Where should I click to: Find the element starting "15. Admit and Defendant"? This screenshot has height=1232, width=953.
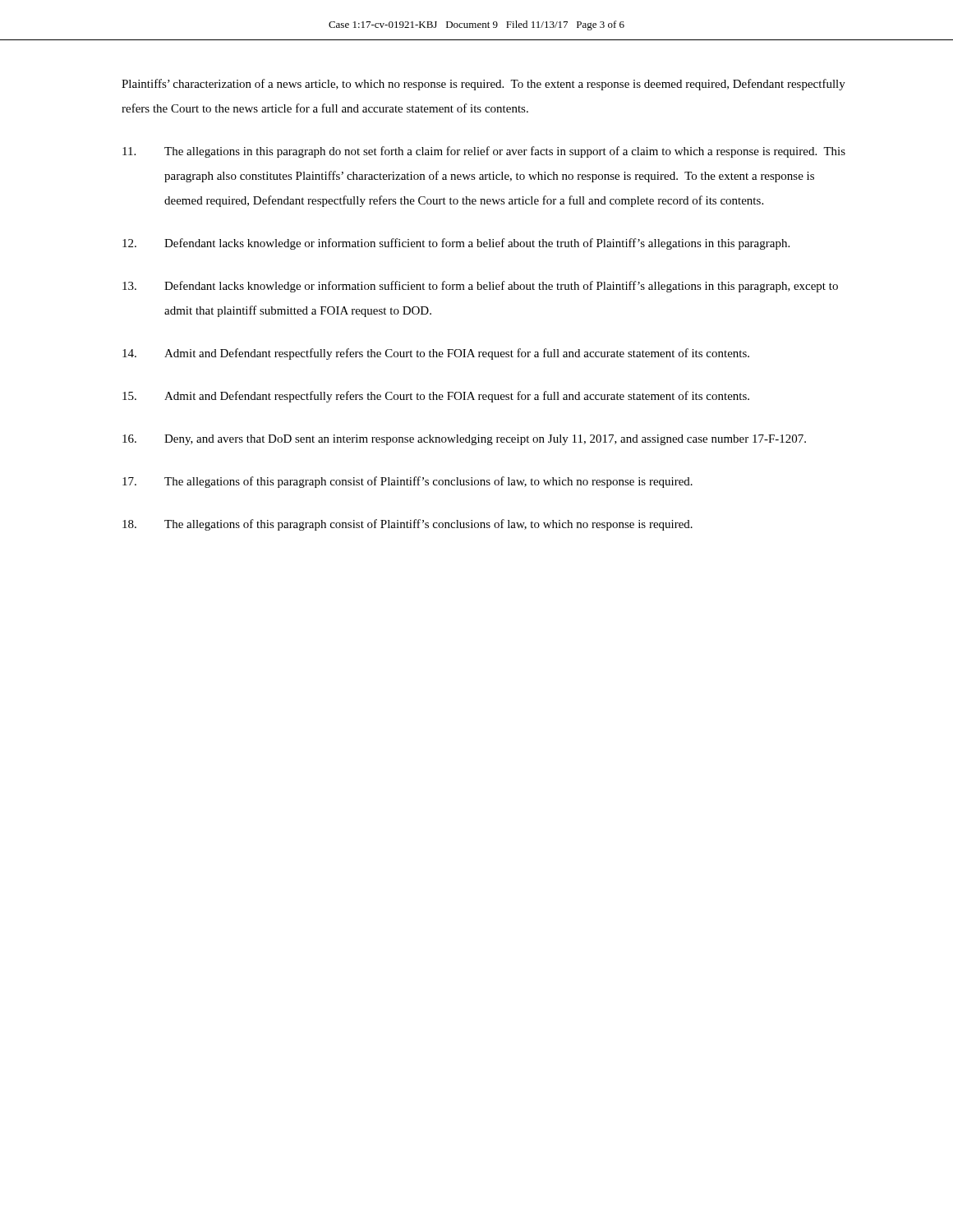pos(488,396)
